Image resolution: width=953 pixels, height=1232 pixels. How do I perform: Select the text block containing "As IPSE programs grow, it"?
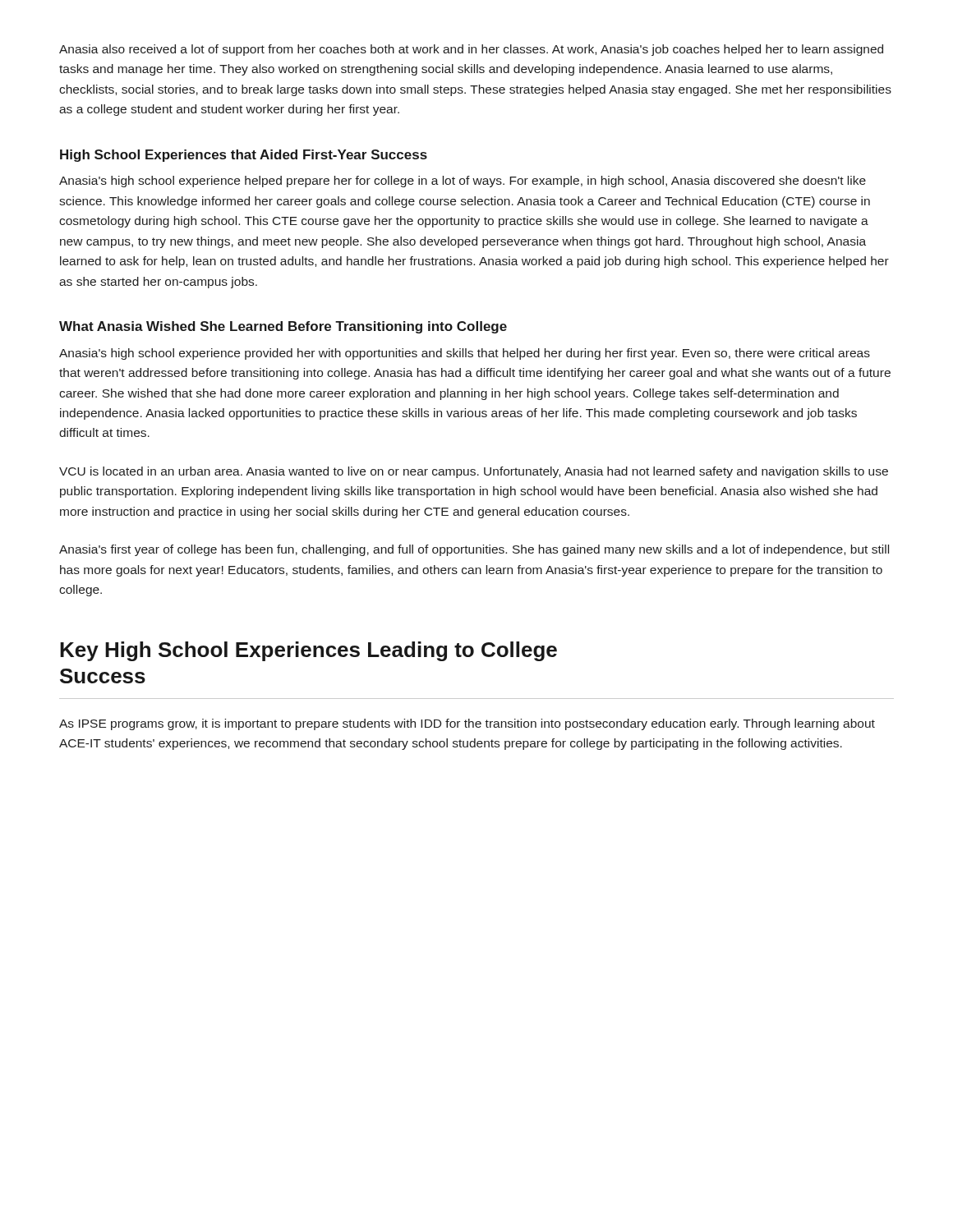pyautogui.click(x=467, y=733)
